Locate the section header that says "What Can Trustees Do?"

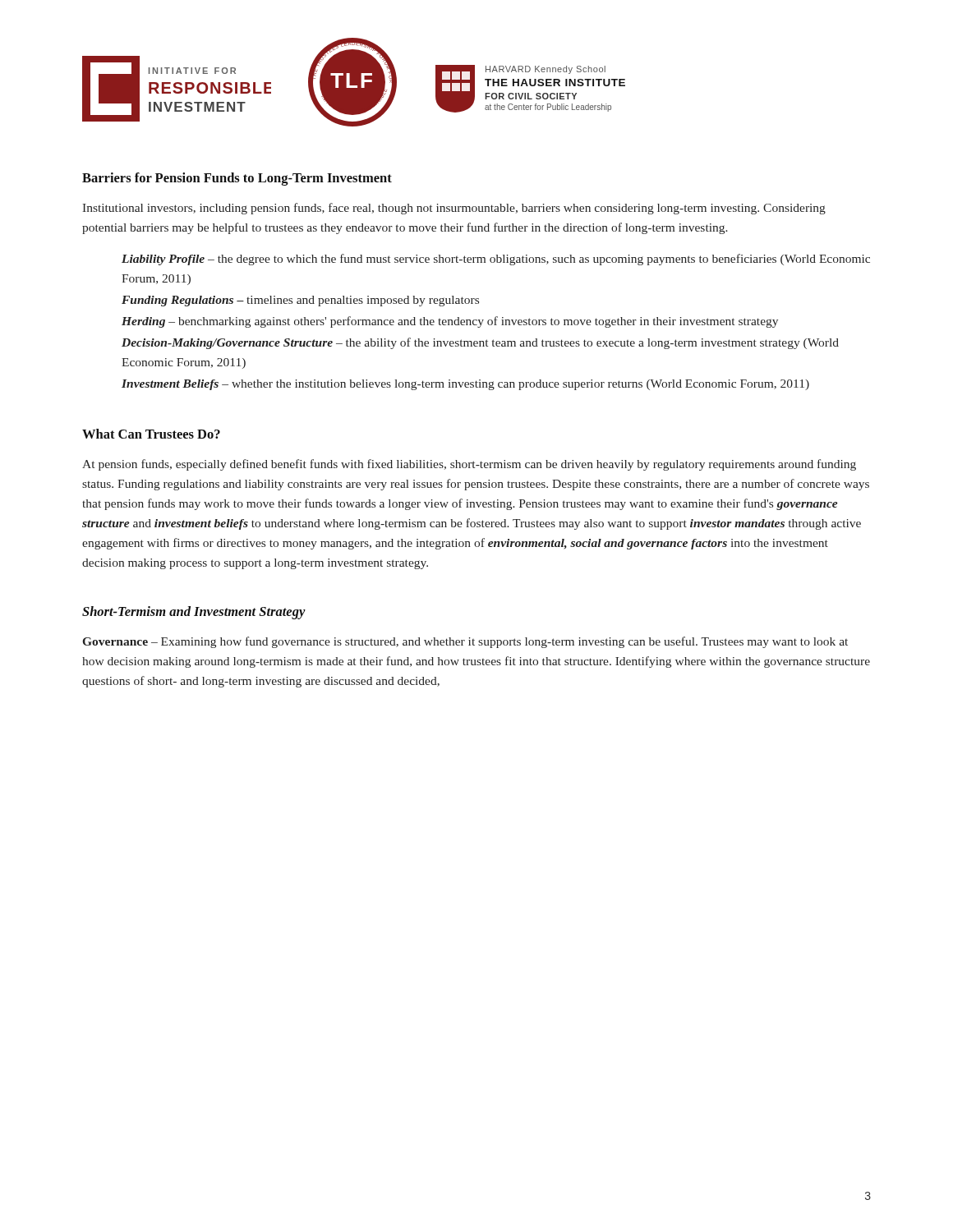(151, 434)
